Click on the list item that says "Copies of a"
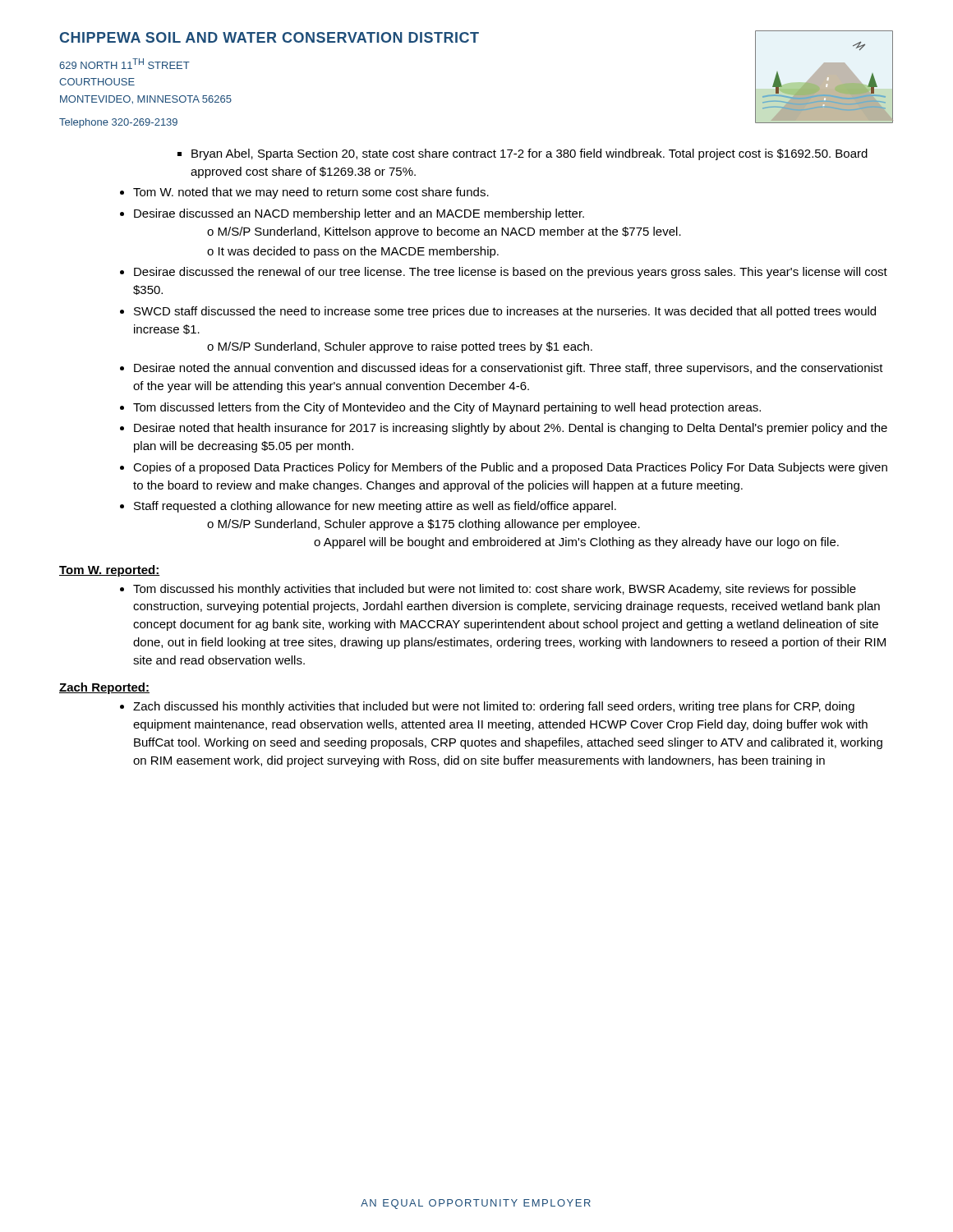The height and width of the screenshot is (1232, 953). [511, 476]
